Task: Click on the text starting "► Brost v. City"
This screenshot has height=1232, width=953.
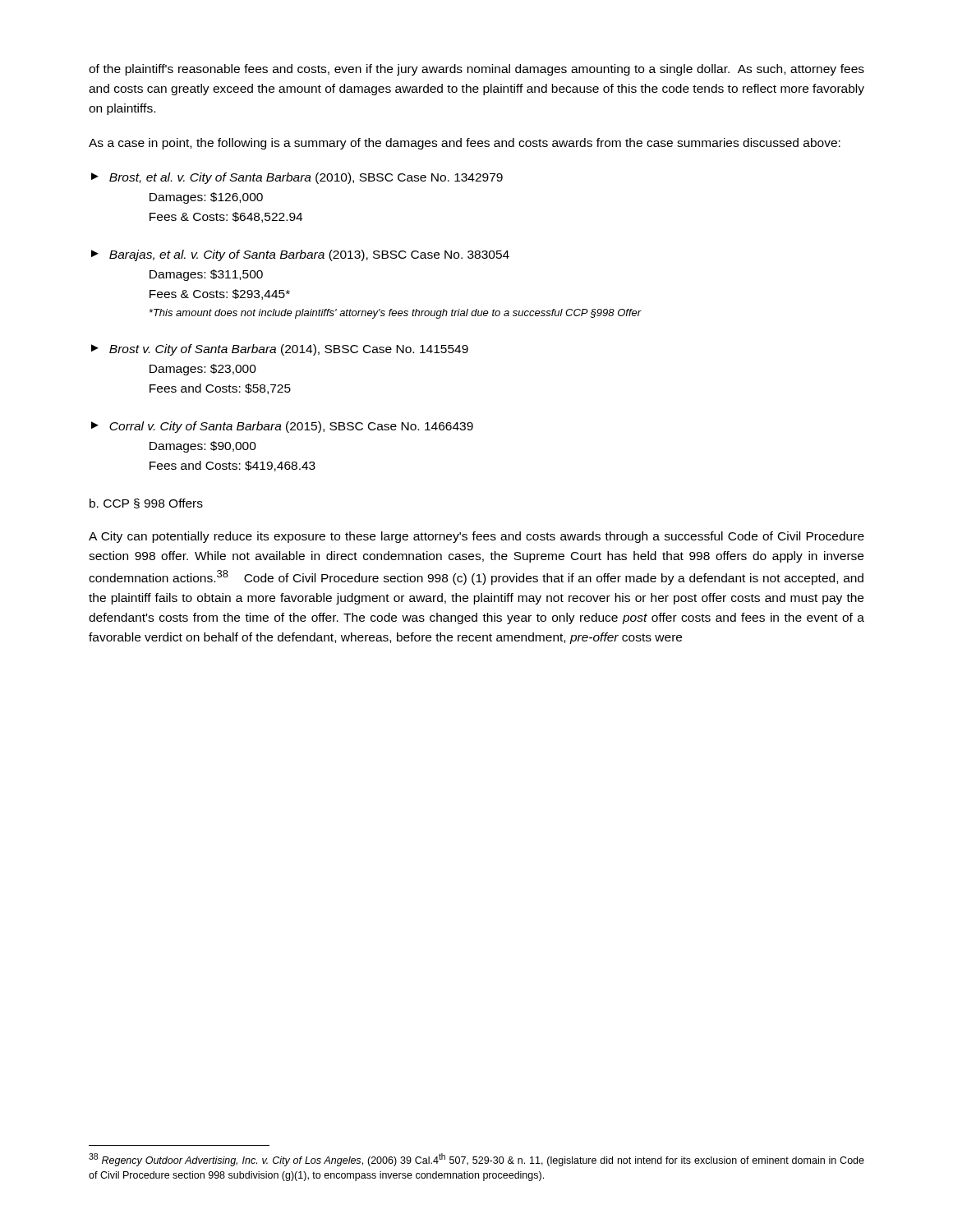Action: pyautogui.click(x=280, y=350)
